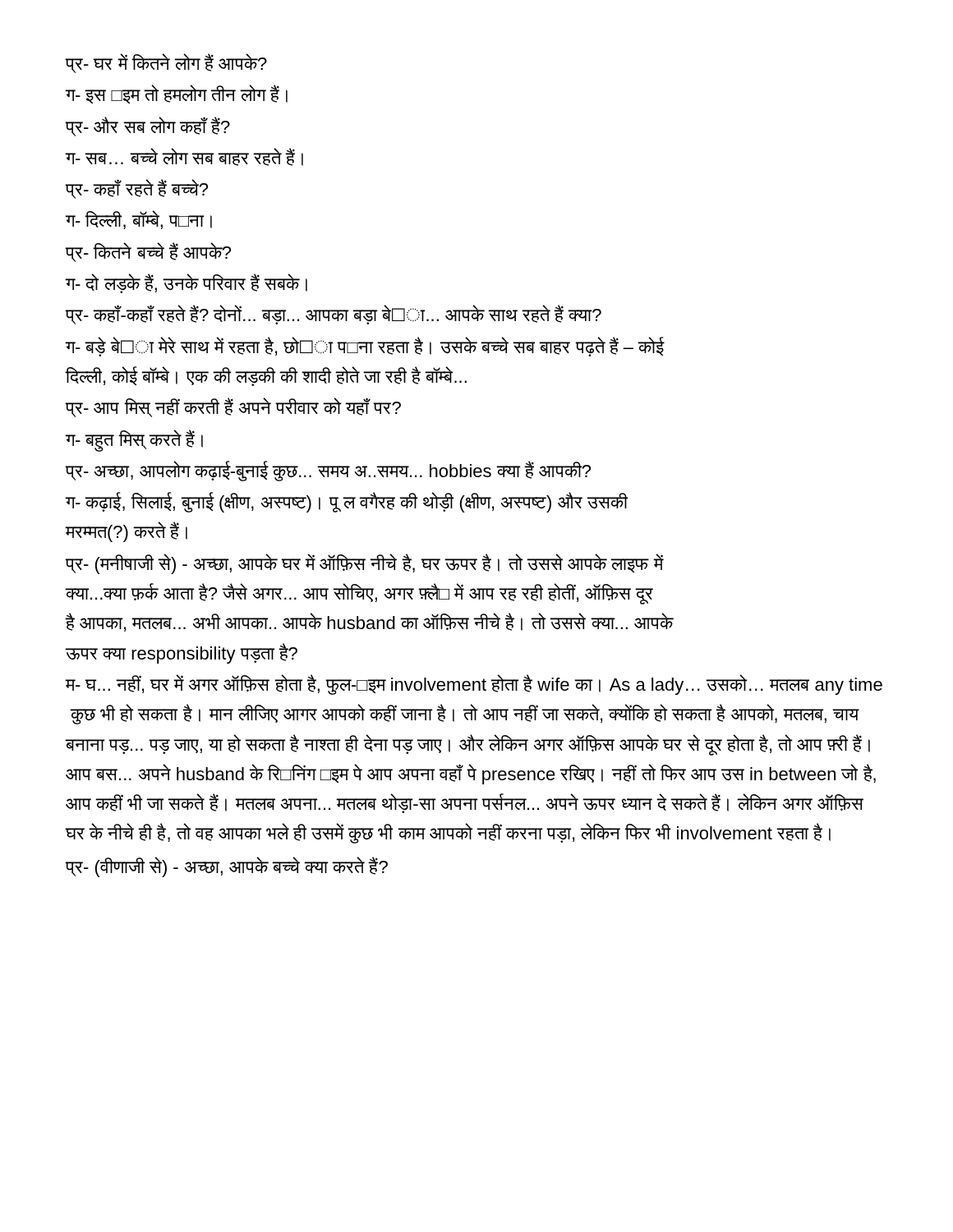Click on the list item that says "ग- कढ़ाई, सिलाई, बुनाई (क्षीण, अस्पष्ट)।"

pyautogui.click(x=347, y=517)
